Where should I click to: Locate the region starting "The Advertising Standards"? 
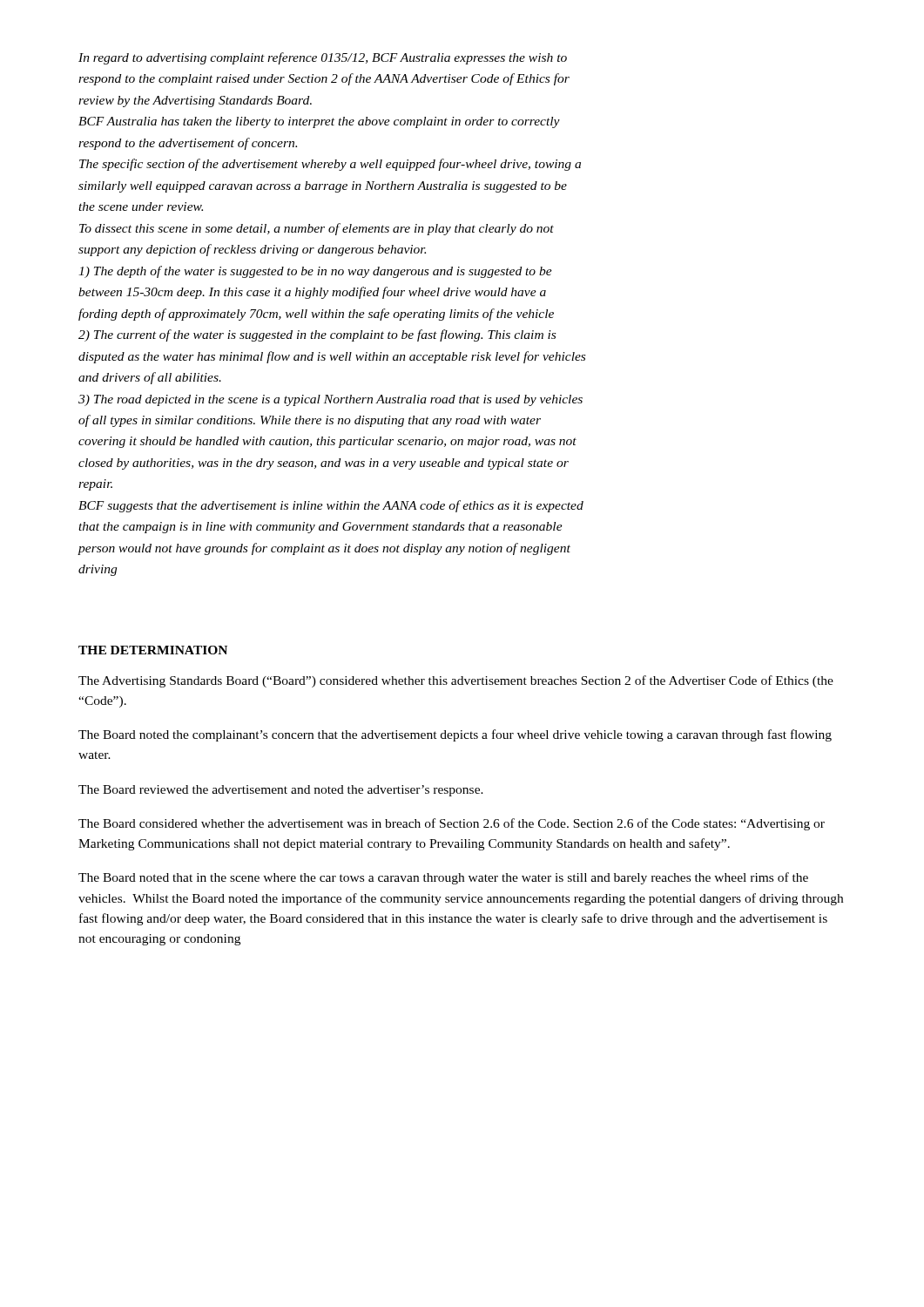[x=456, y=690]
